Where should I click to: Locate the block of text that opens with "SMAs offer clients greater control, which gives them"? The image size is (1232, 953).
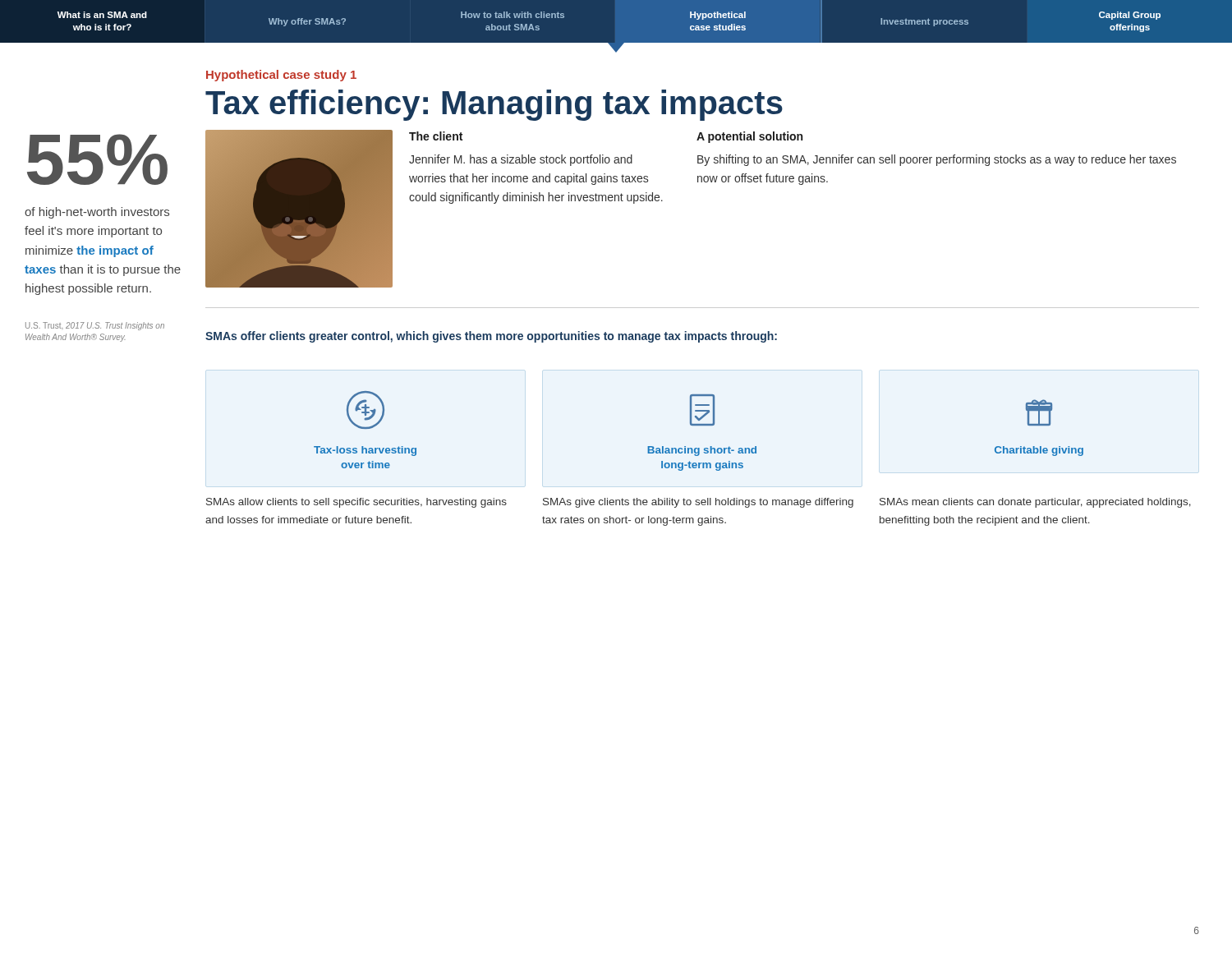pos(702,337)
